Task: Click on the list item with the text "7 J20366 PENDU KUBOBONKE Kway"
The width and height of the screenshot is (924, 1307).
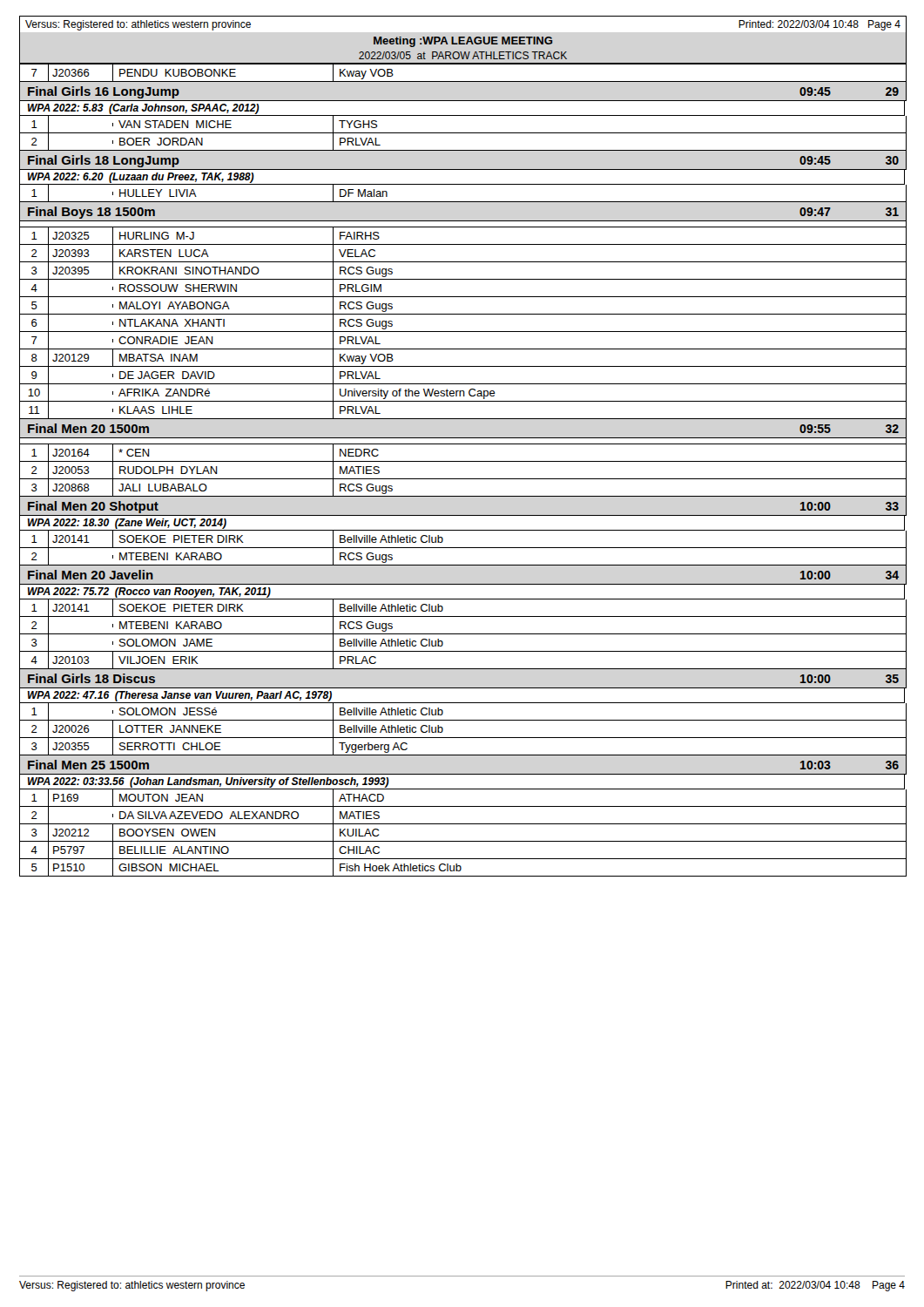Action: [x=463, y=73]
